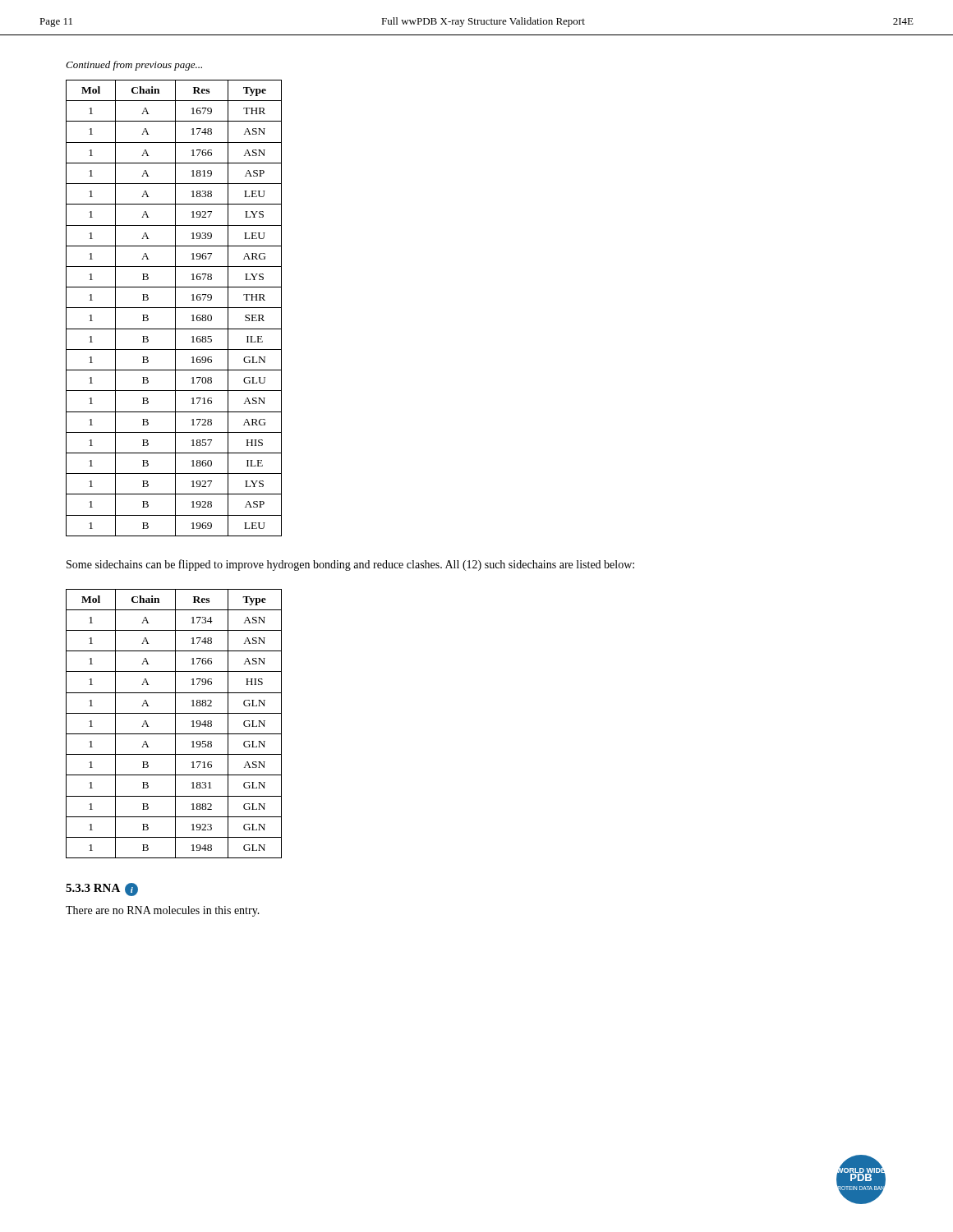Select the element starting "5.3.3 RNA i"
This screenshot has width=953, height=1232.
(x=102, y=889)
